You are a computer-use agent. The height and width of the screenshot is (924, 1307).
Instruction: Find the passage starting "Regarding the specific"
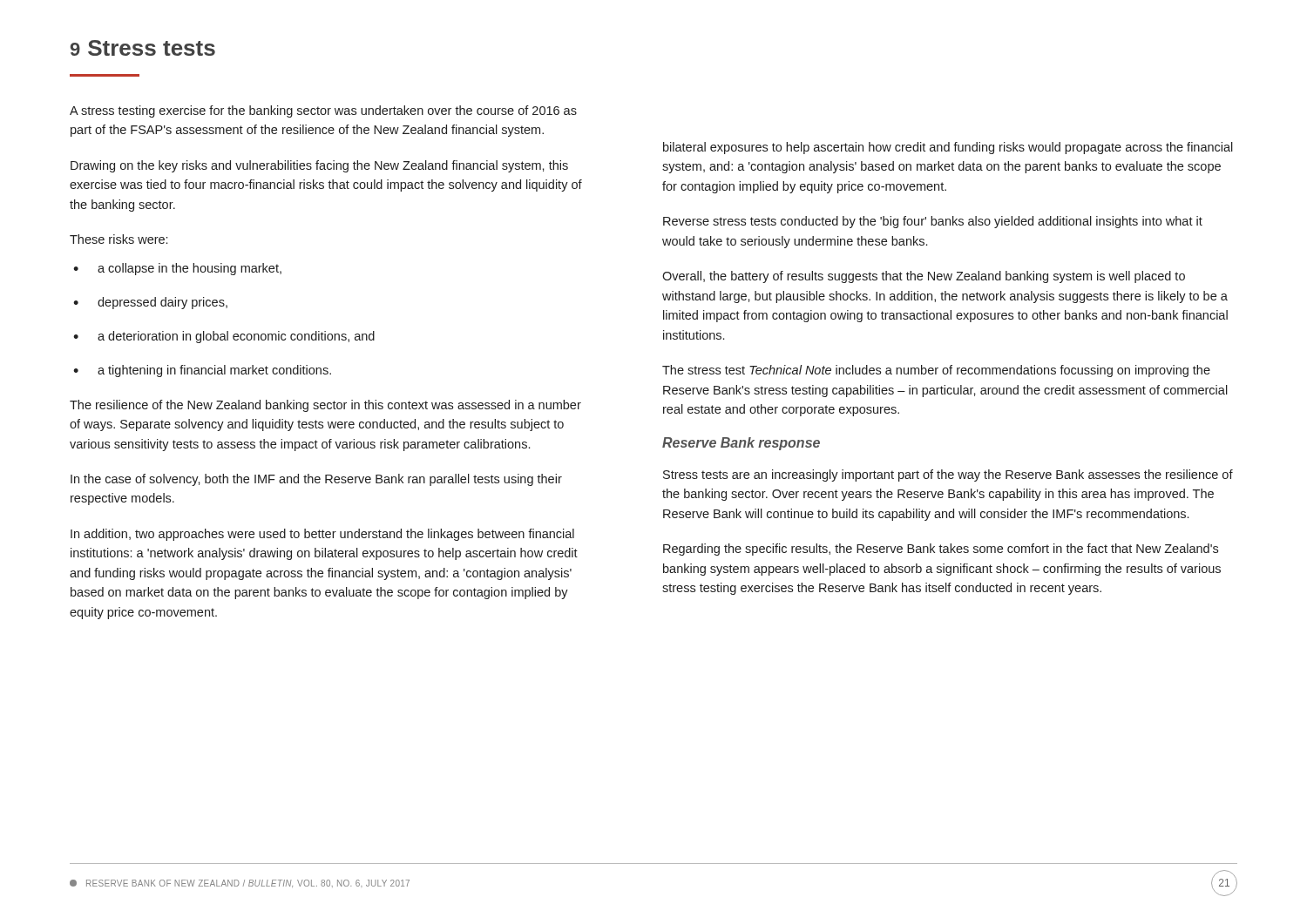pos(942,568)
